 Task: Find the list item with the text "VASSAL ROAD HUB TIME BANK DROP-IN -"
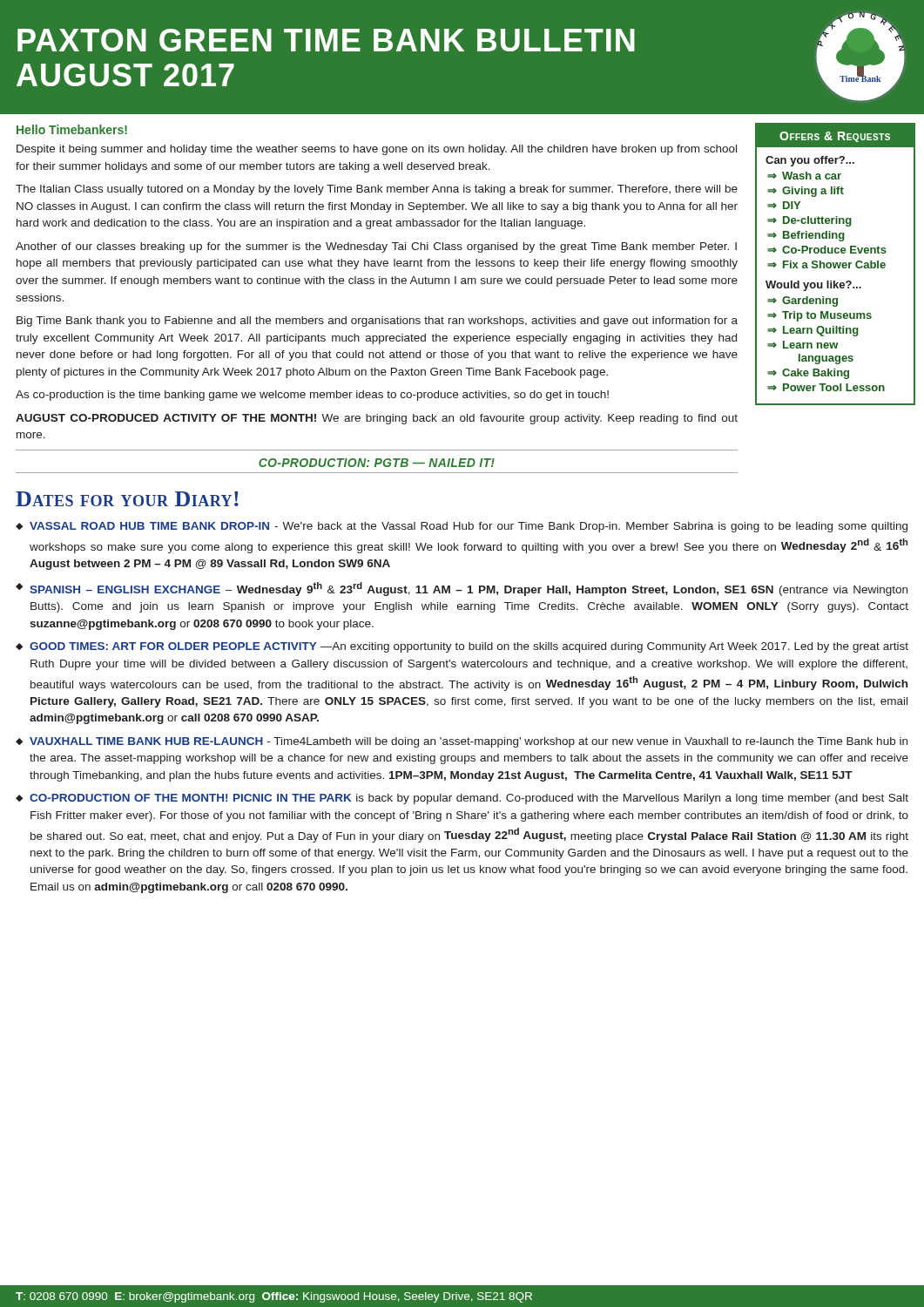tap(469, 544)
